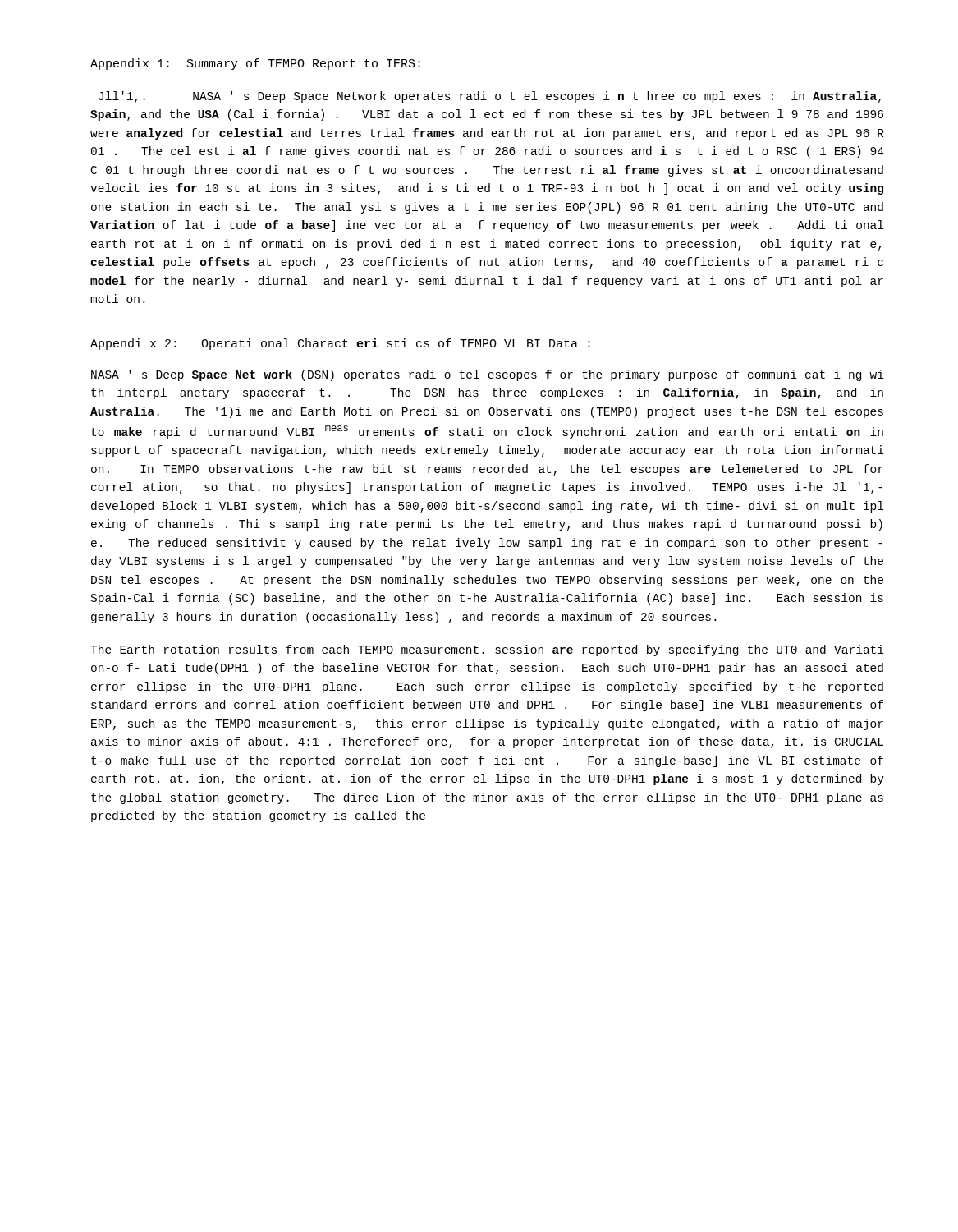958x1232 pixels.
Task: Select the passage starting "Jll'1,. NASA ' s Deep Space Network"
Action: (487, 198)
